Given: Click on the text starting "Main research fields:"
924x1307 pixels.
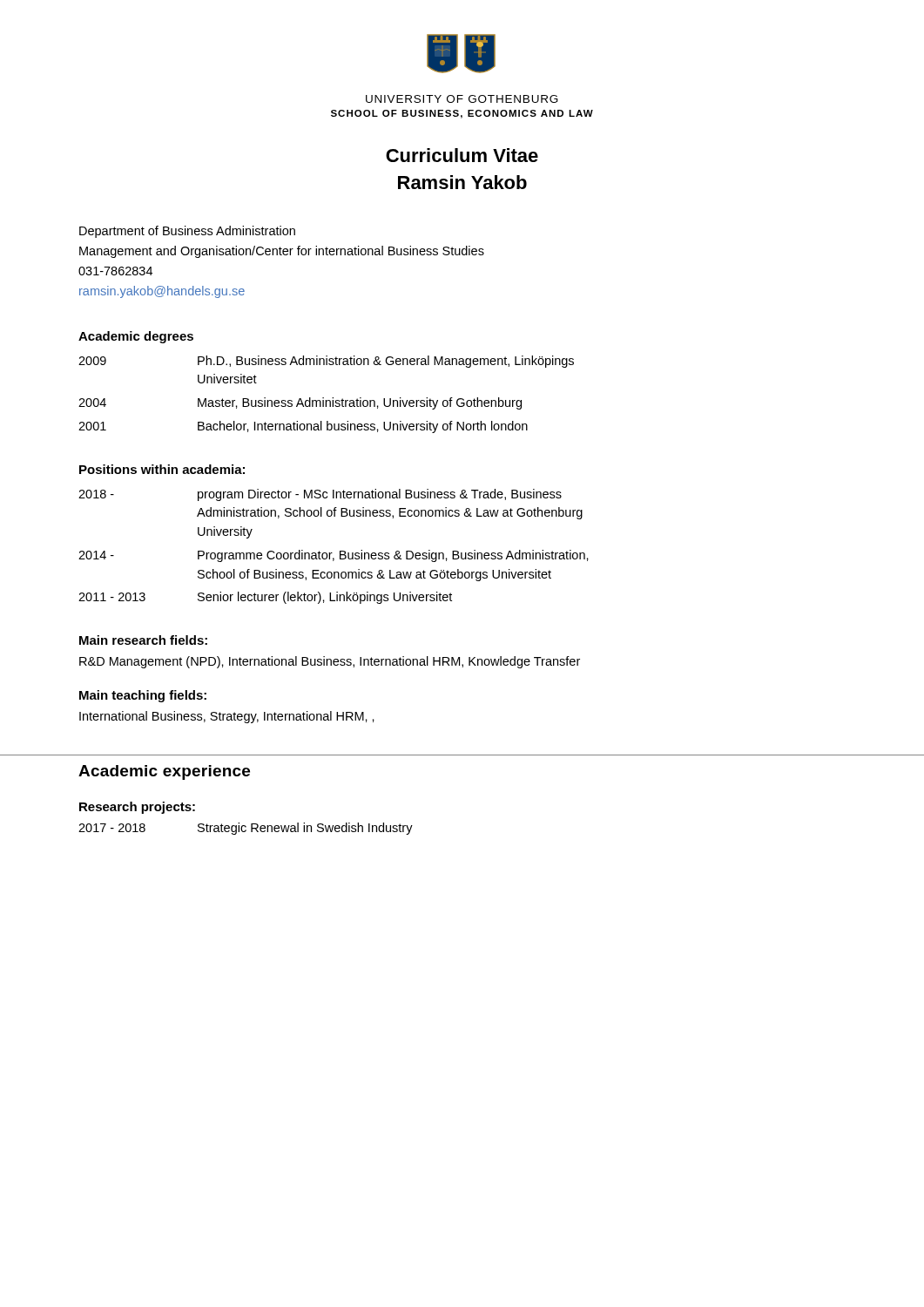Looking at the screenshot, I should pyautogui.click(x=143, y=640).
